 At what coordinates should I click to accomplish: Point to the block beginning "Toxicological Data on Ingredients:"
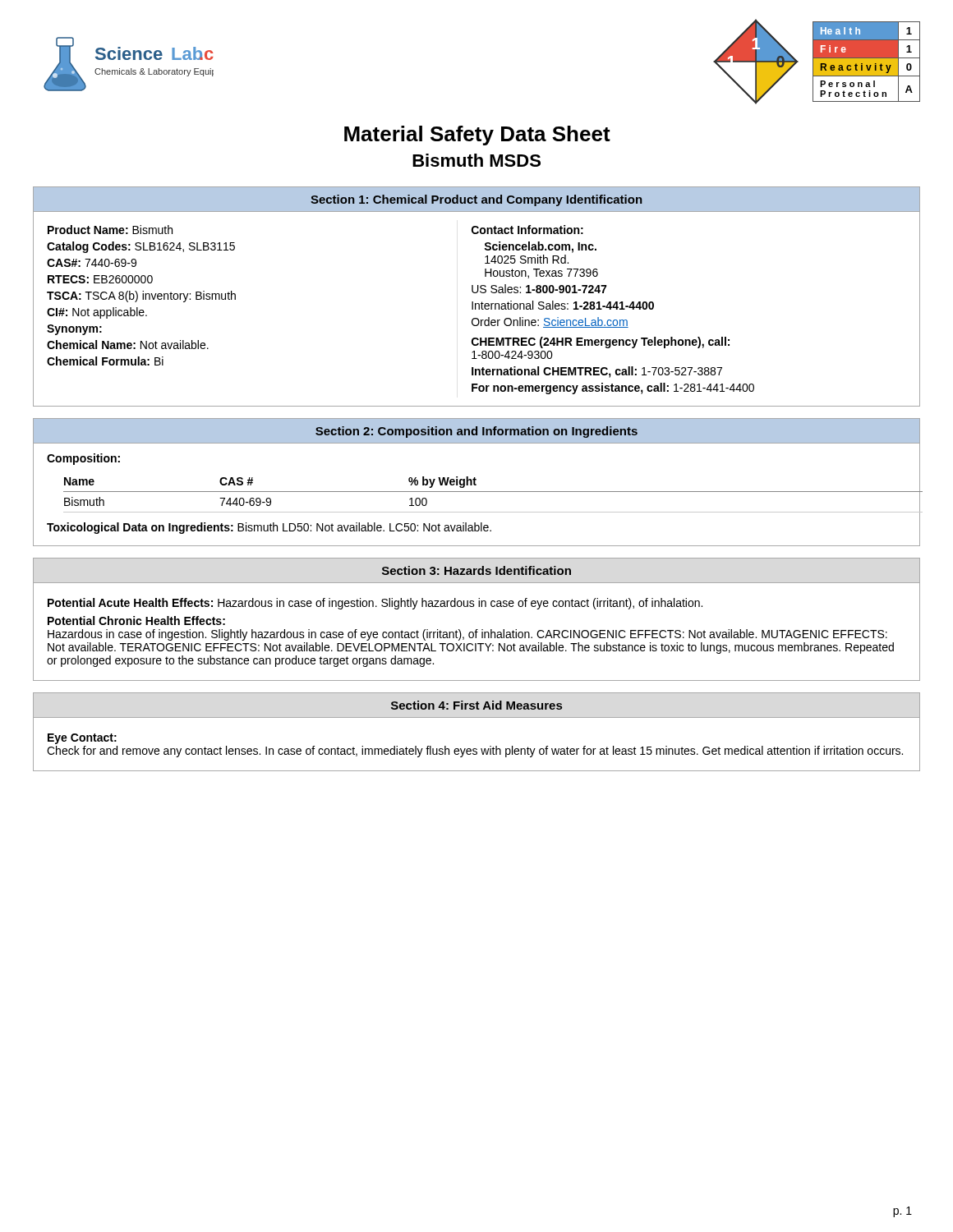[x=269, y=527]
